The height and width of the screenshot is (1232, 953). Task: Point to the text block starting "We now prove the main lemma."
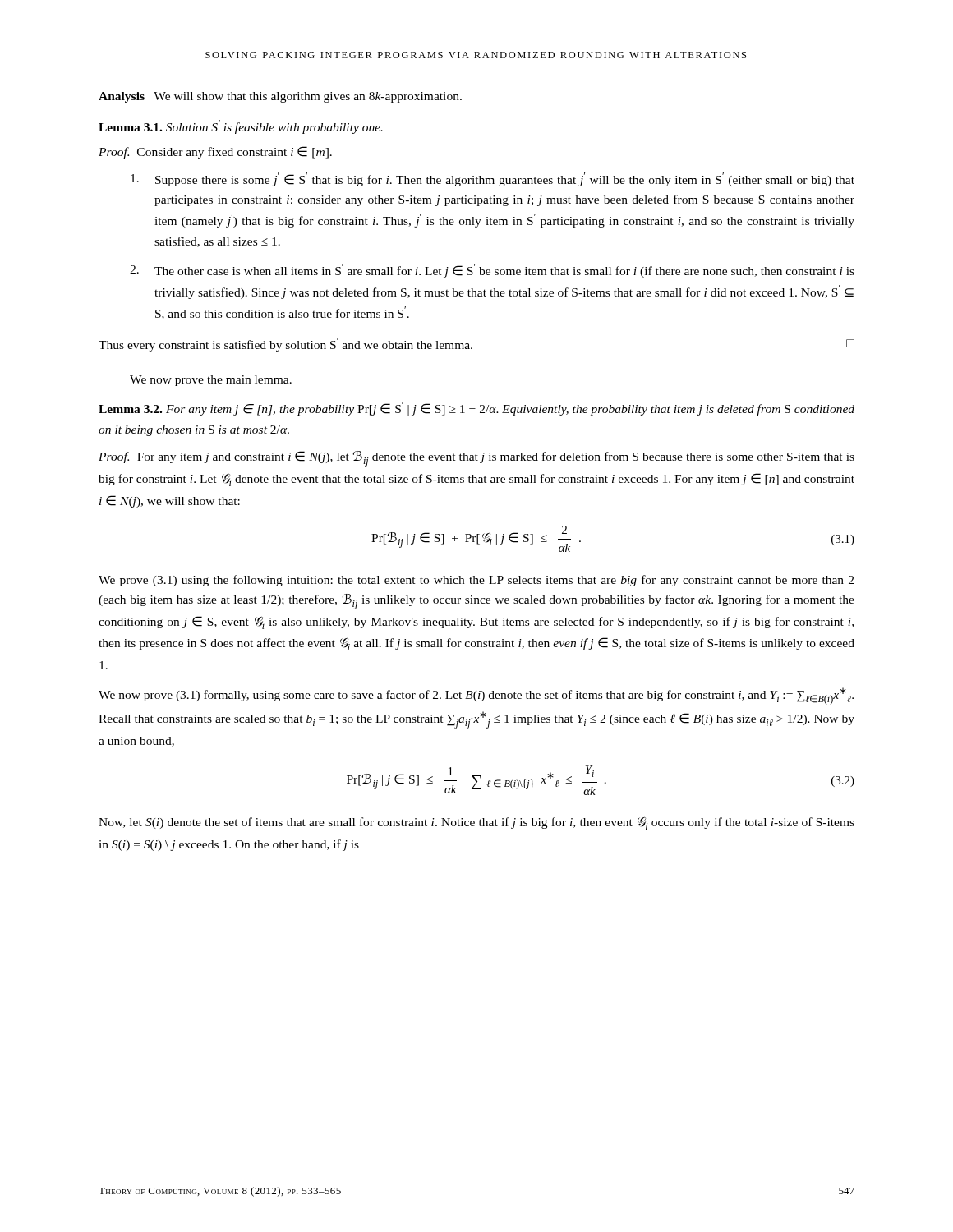pyautogui.click(x=211, y=379)
